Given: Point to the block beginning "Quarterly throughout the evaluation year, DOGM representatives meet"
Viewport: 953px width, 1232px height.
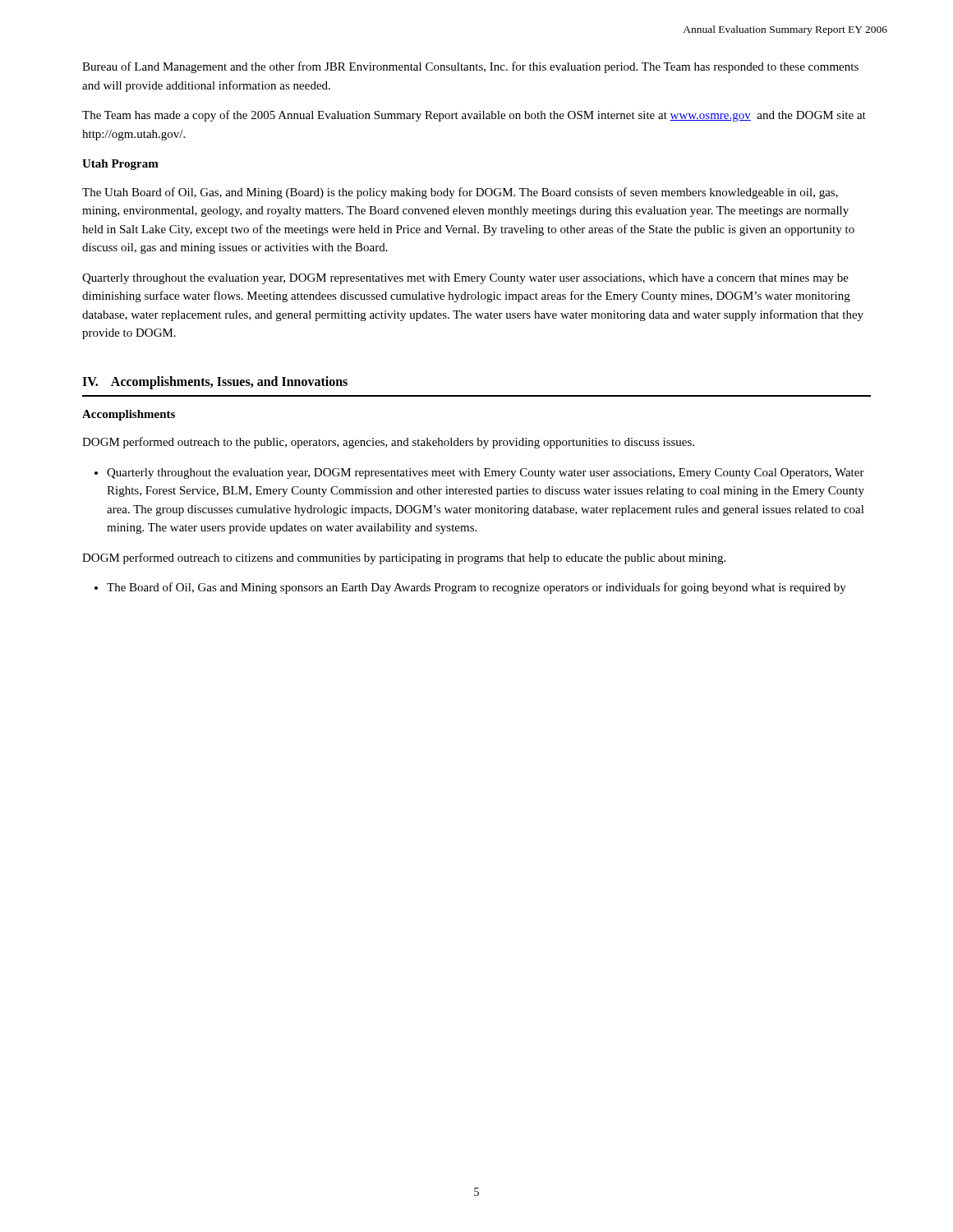Looking at the screenshot, I should 476,500.
